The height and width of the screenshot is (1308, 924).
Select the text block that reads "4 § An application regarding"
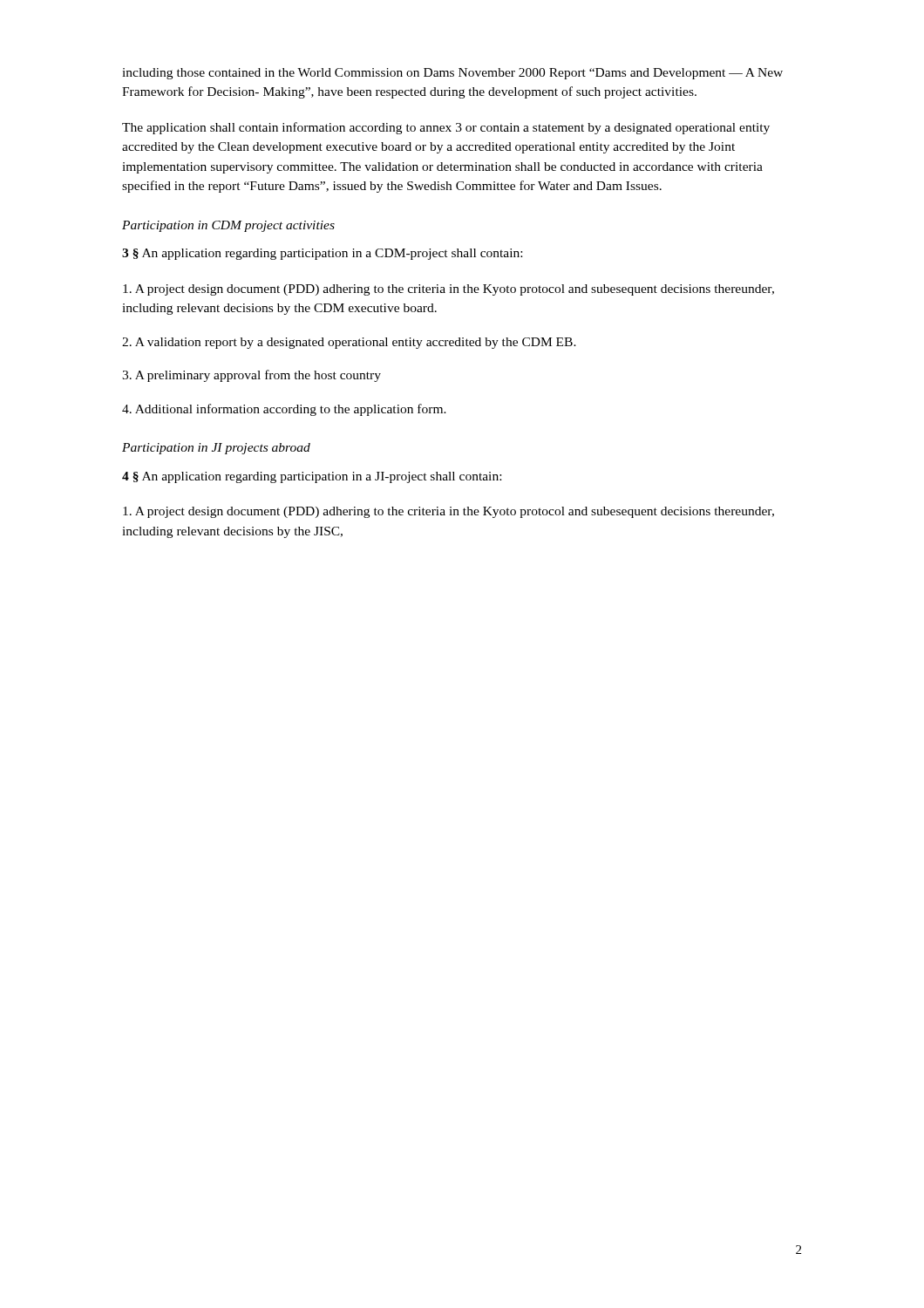312,475
